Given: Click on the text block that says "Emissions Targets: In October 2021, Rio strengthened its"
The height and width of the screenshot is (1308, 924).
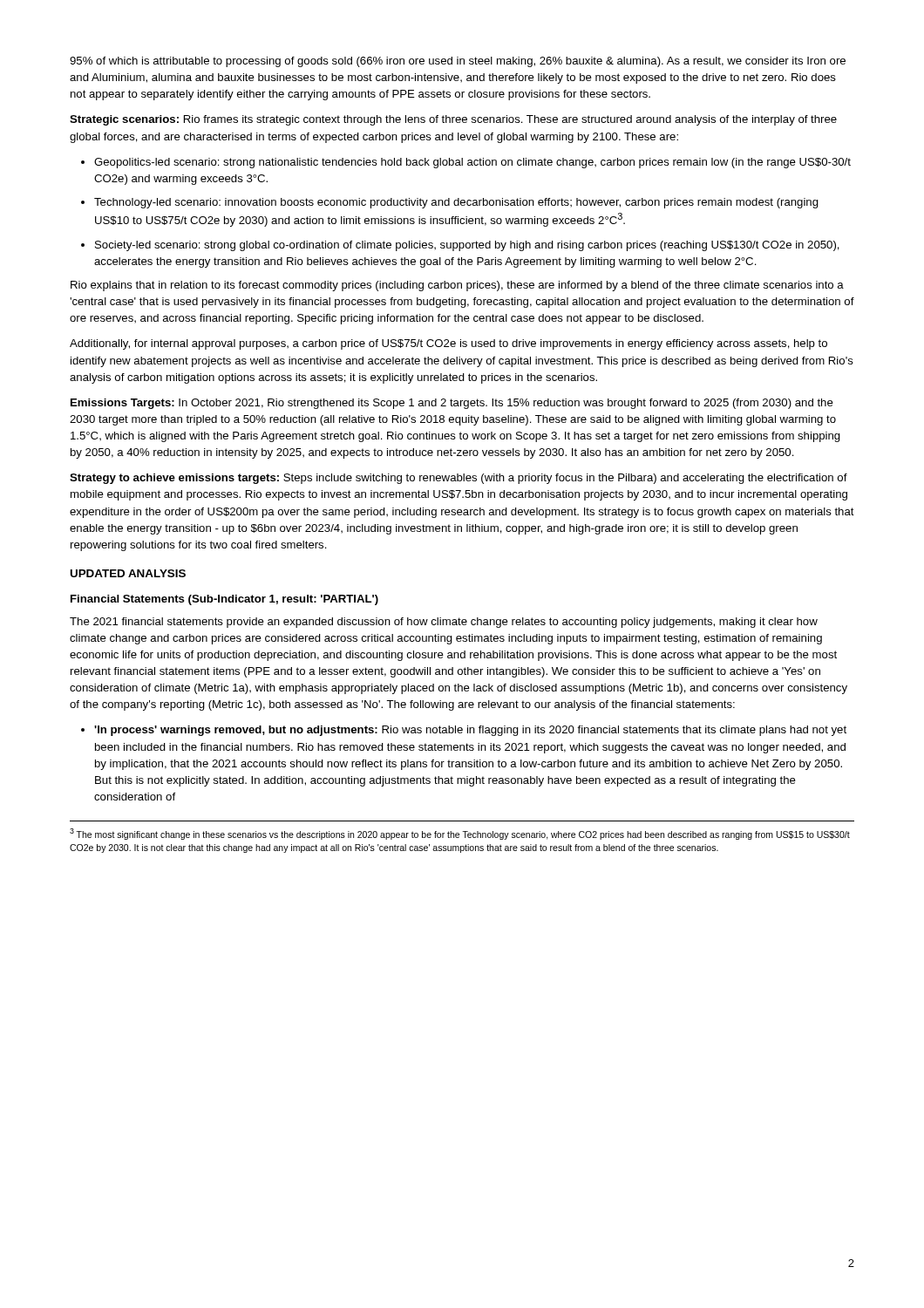Looking at the screenshot, I should pos(462,427).
